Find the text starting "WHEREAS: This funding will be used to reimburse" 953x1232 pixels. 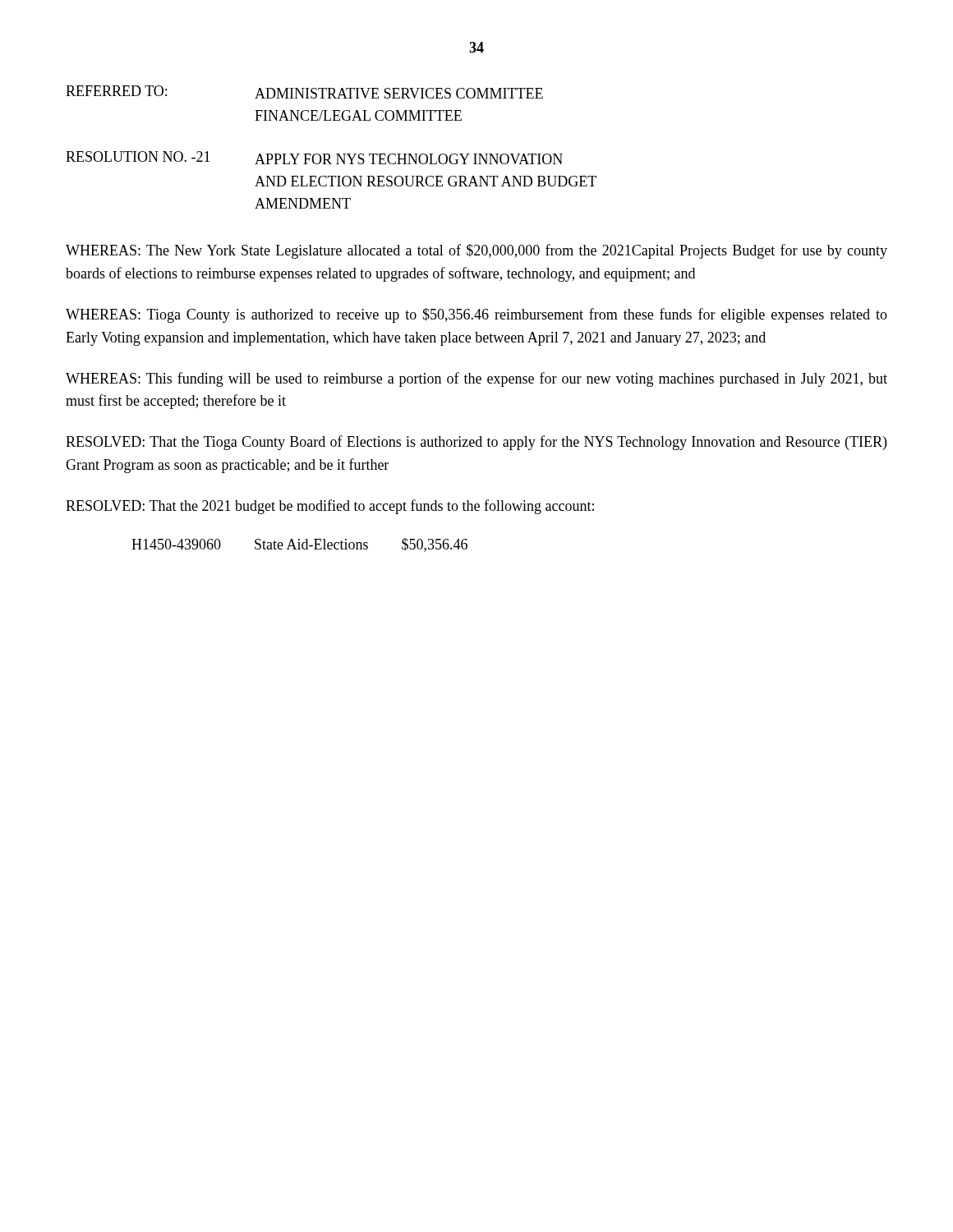476,390
